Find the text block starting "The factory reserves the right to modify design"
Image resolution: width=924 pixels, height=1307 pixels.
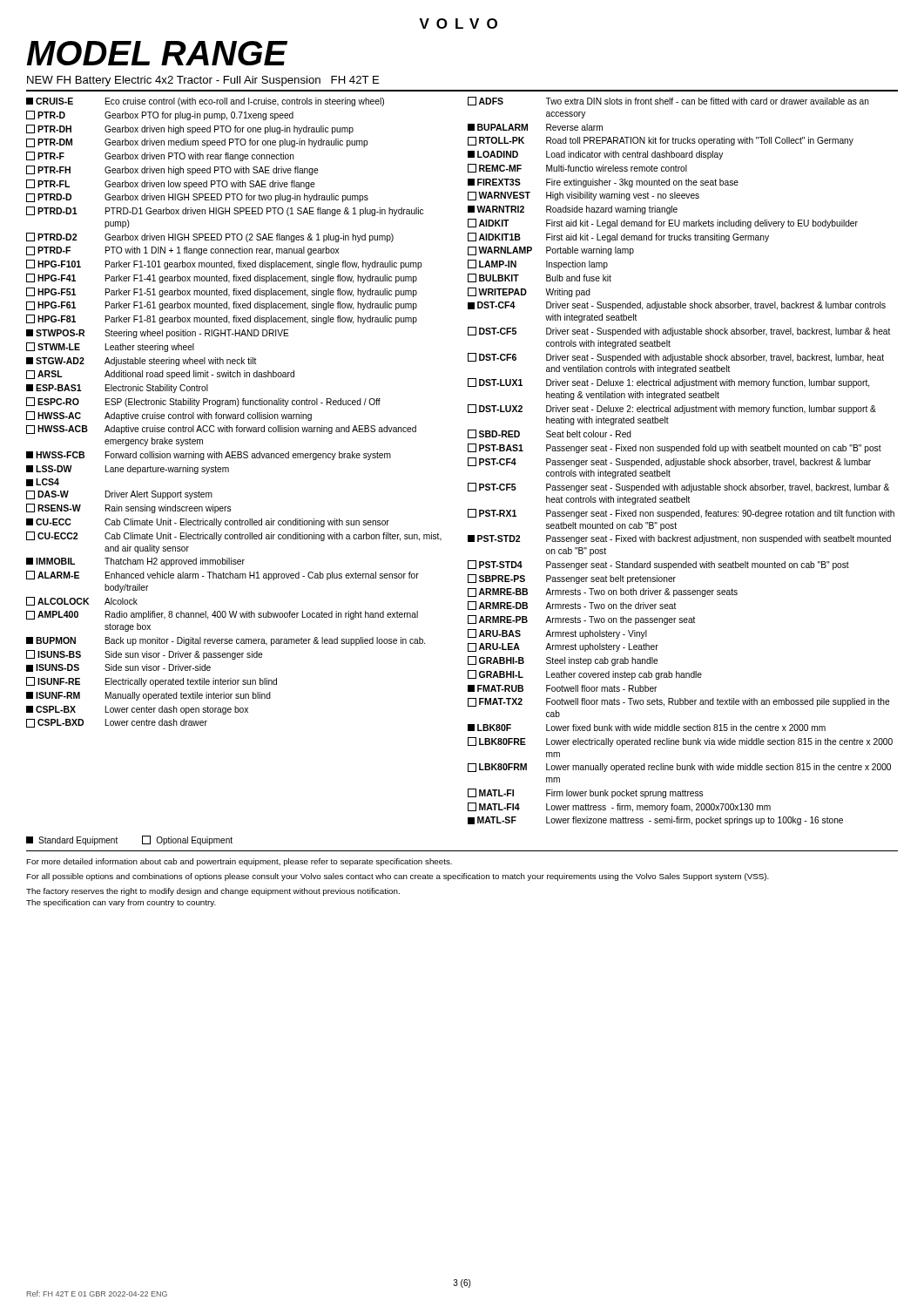213,896
